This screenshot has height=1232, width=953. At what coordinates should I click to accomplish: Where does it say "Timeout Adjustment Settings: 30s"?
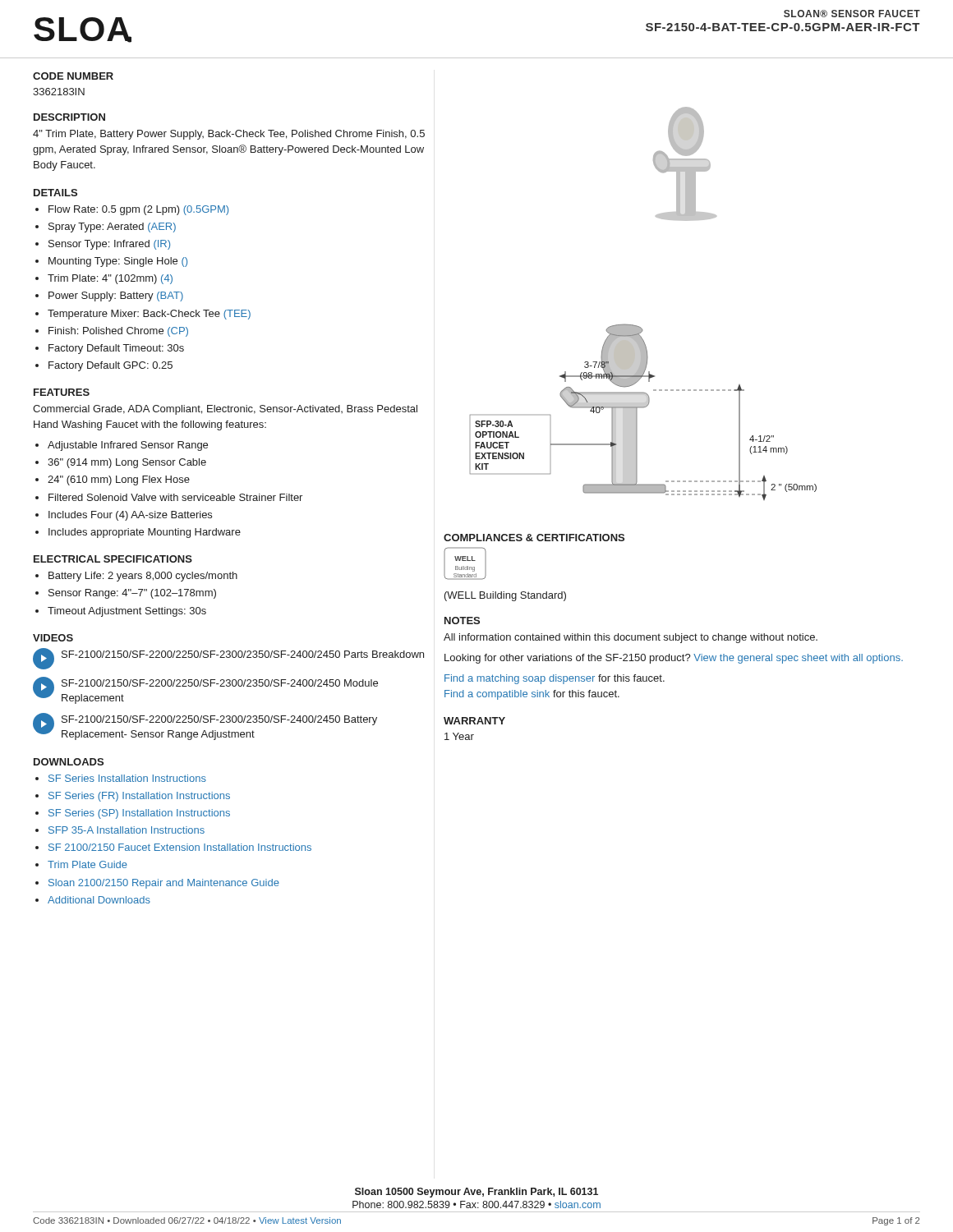click(127, 610)
